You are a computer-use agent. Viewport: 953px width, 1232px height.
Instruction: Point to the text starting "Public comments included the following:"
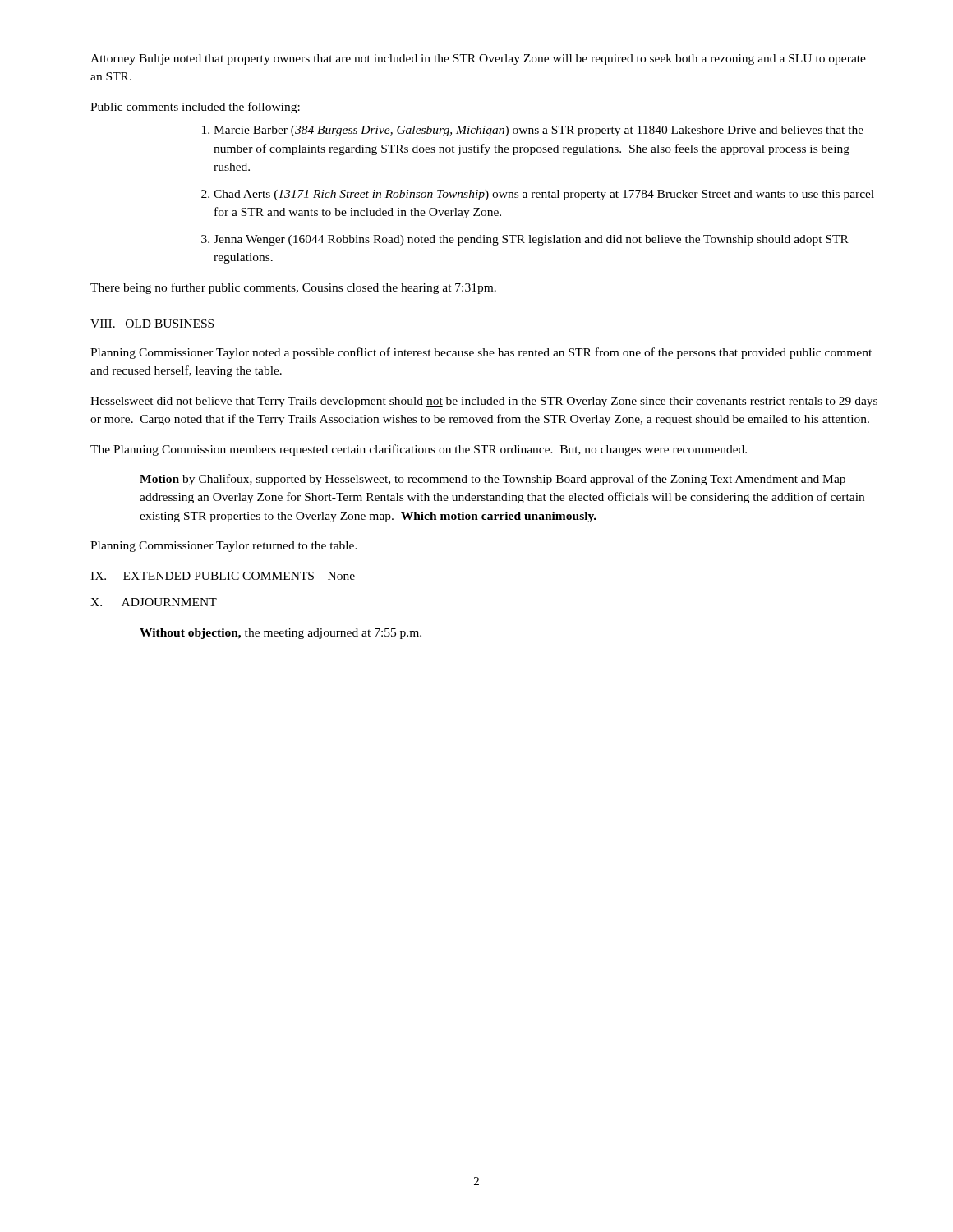(x=195, y=106)
